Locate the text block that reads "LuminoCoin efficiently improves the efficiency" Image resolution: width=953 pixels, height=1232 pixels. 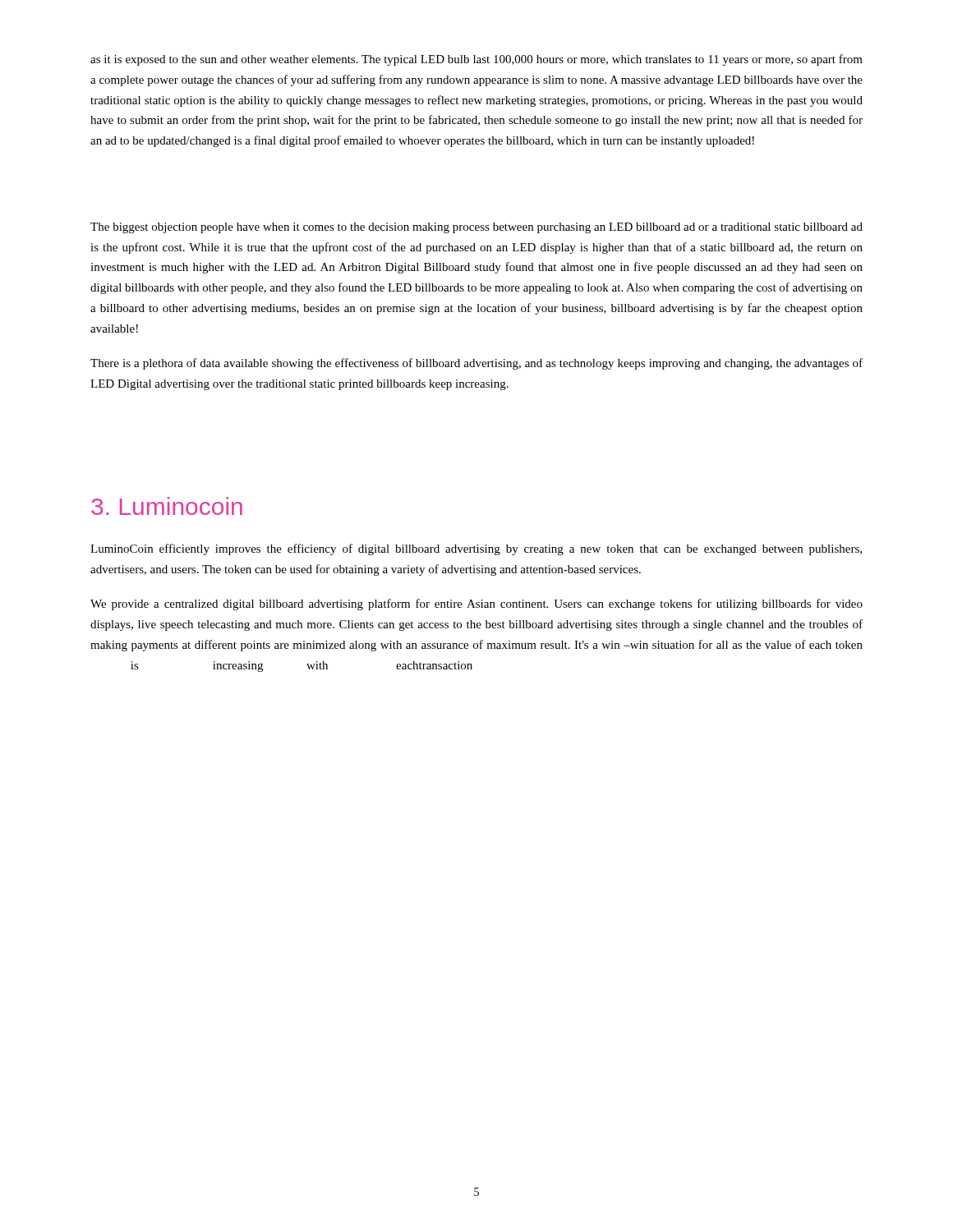(x=476, y=559)
